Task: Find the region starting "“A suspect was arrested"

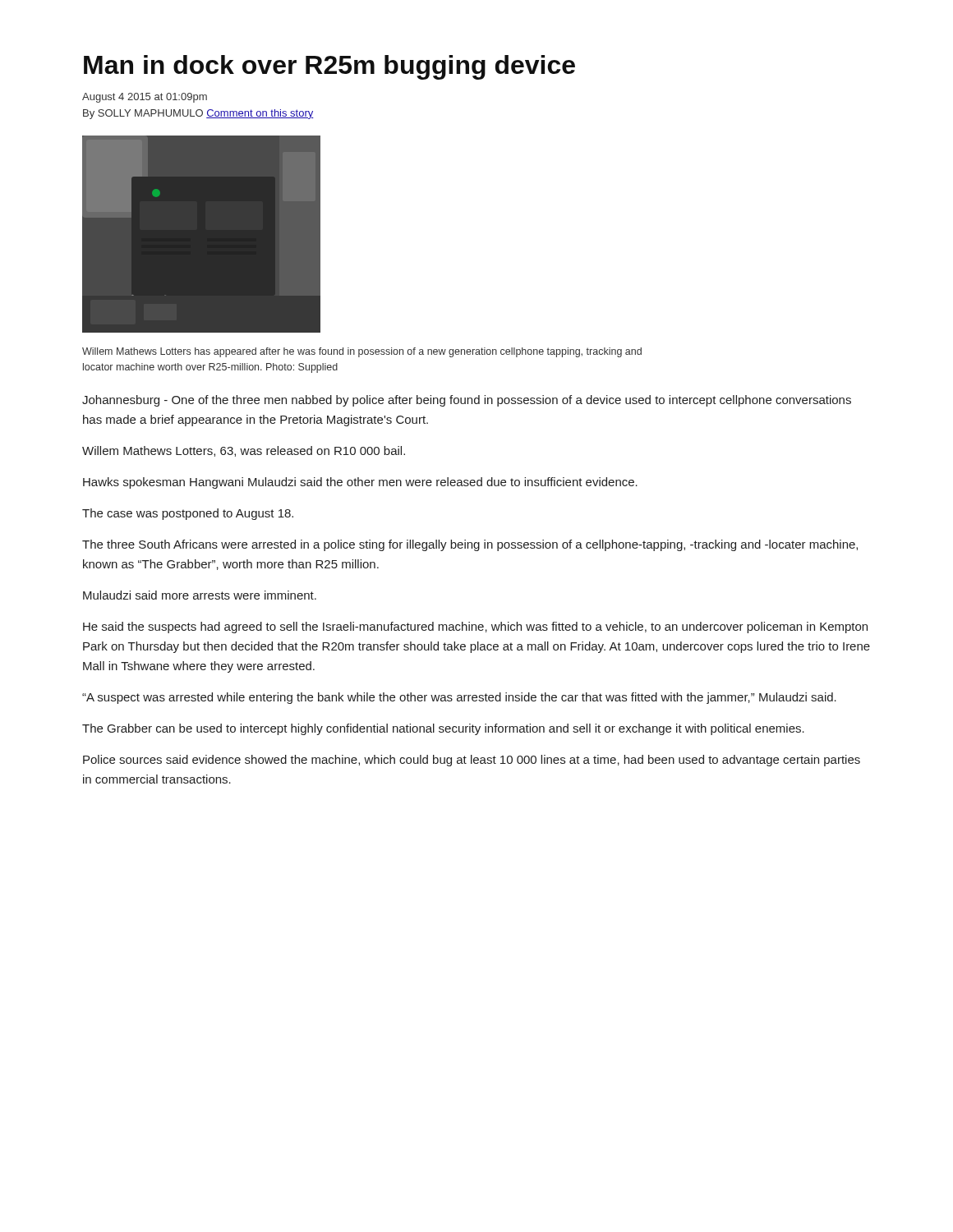Action: 460,697
